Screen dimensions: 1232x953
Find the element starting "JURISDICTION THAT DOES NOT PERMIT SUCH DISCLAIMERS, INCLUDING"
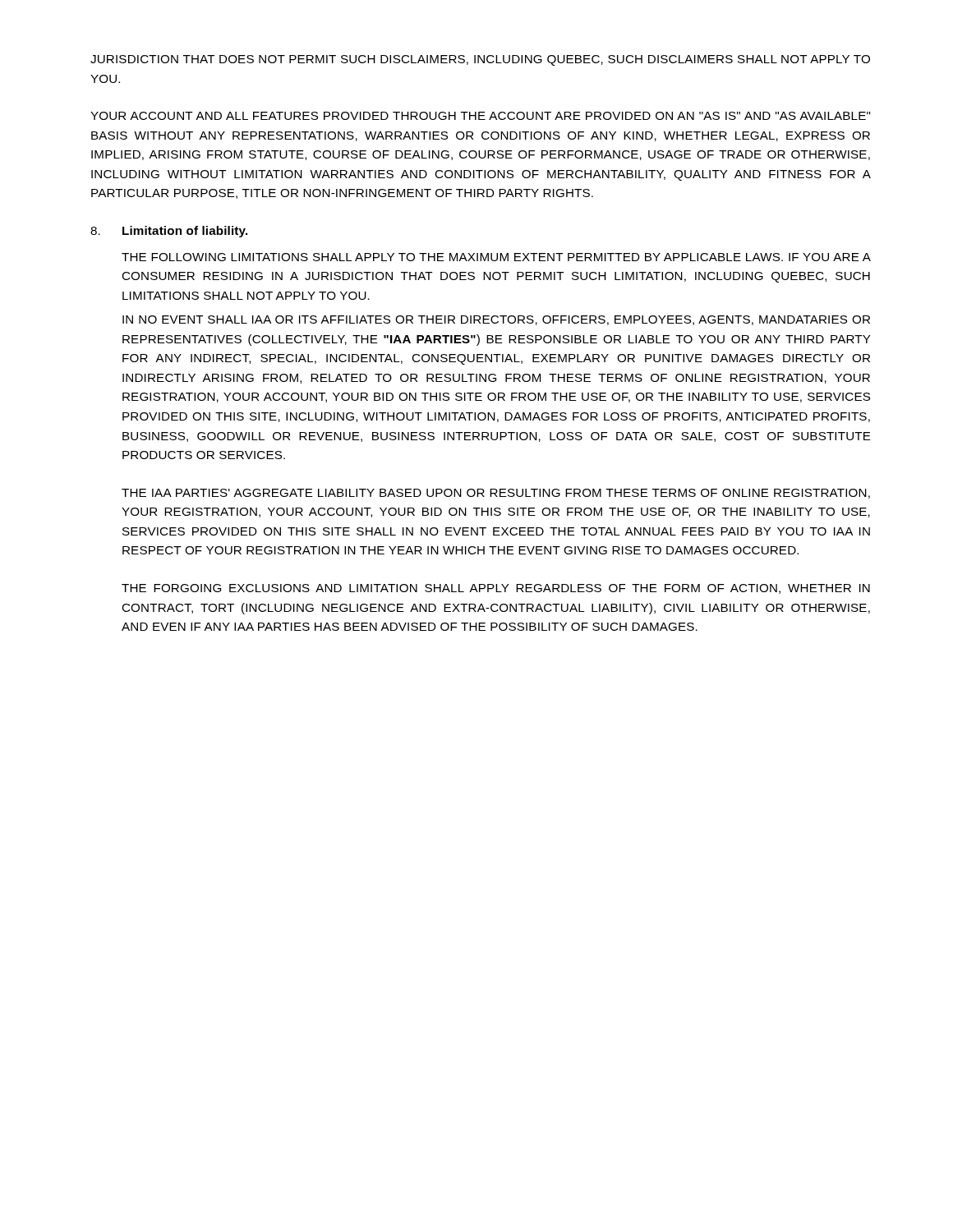click(x=481, y=68)
